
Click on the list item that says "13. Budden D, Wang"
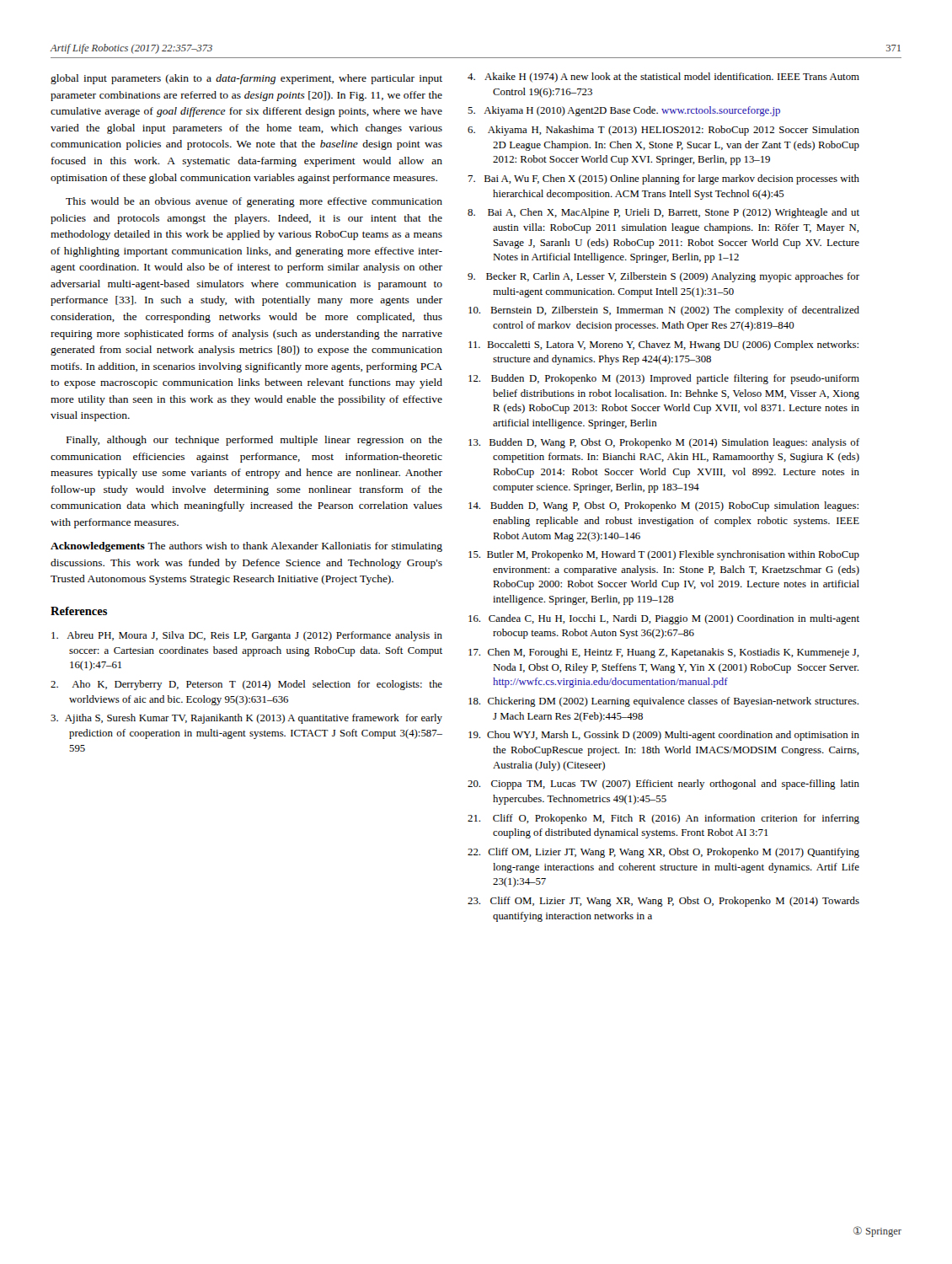663,464
